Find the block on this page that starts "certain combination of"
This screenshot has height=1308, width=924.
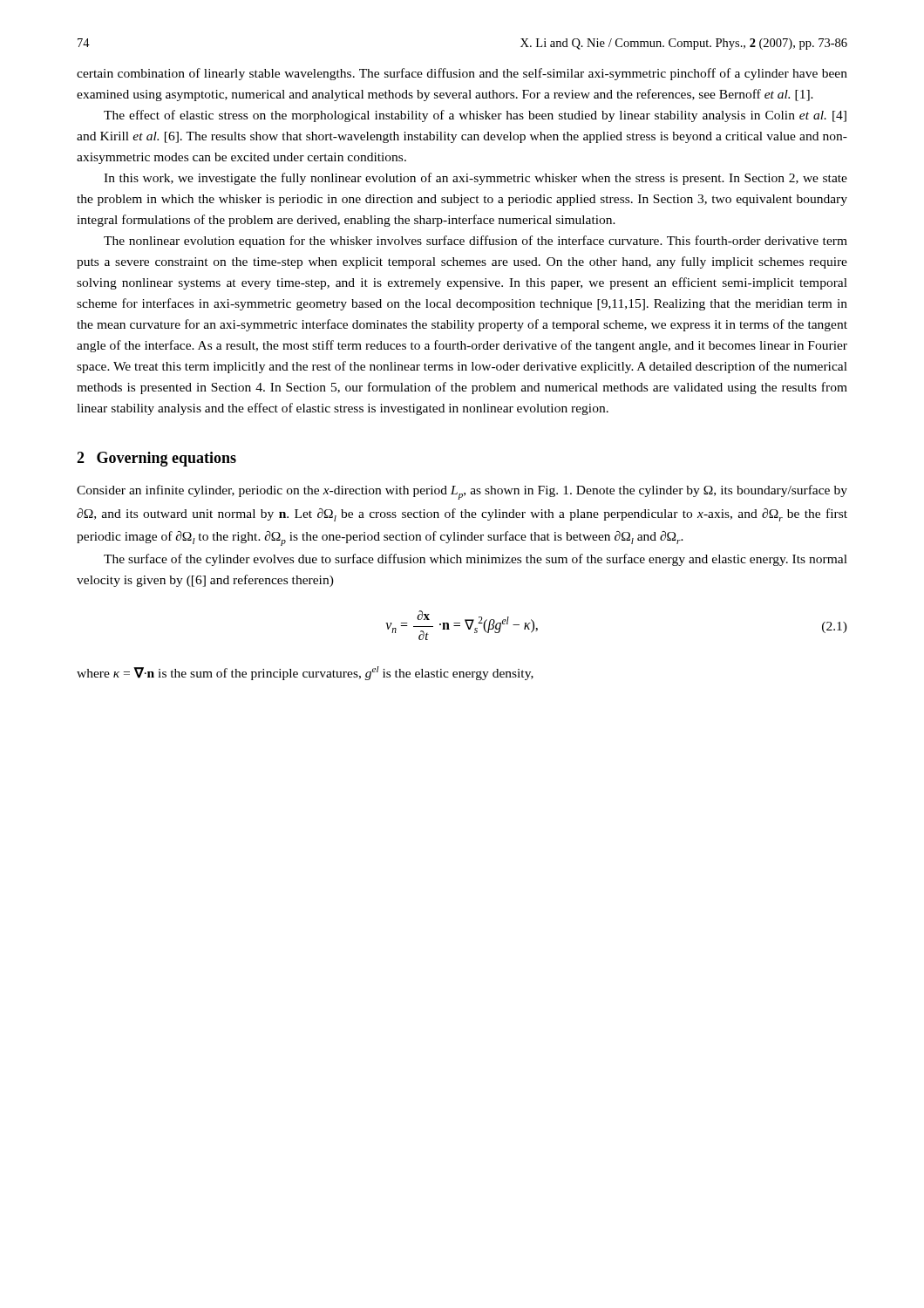[x=462, y=241]
